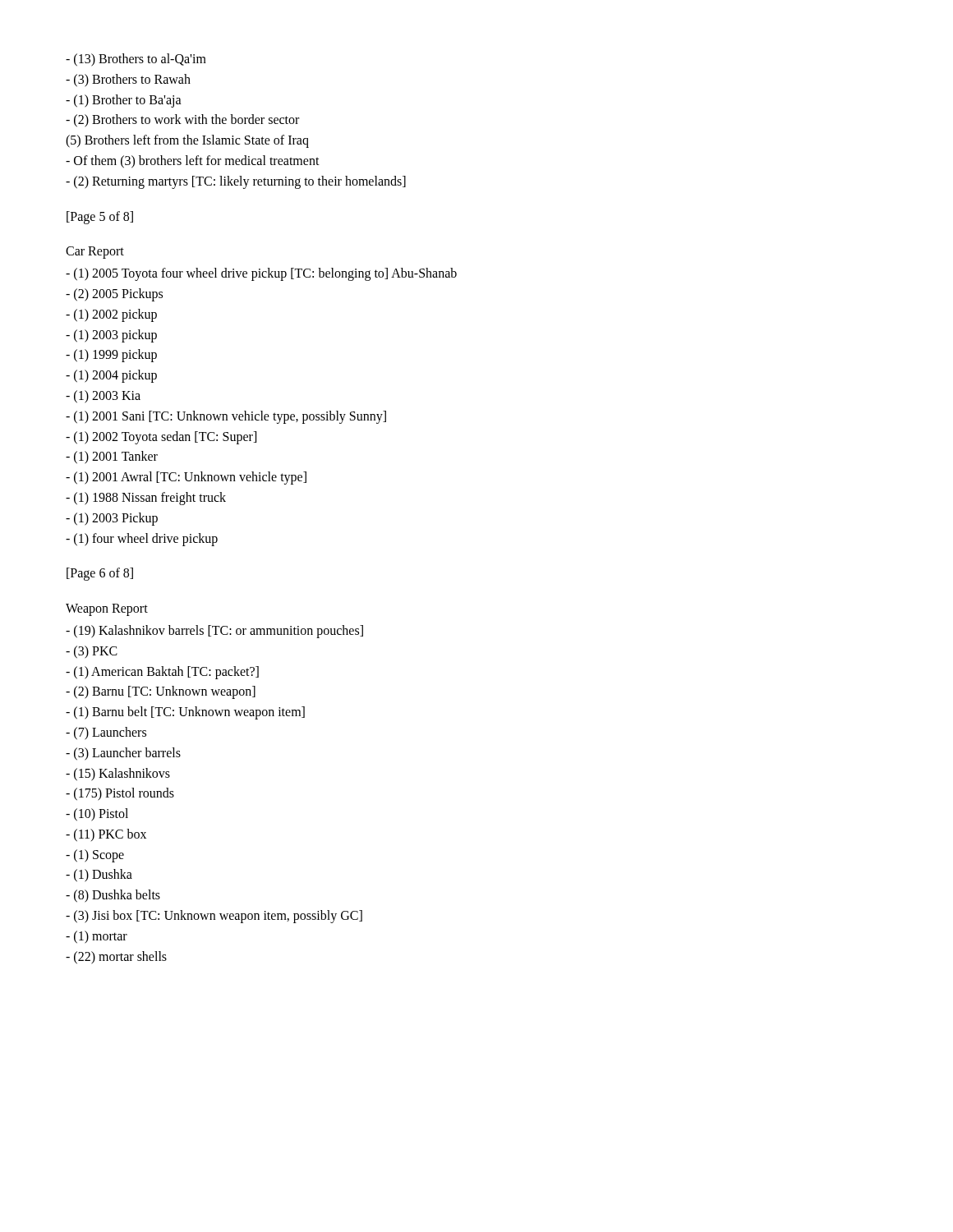
Task: Click the passage that begins "(1) 1988 Nissan freight"
Action: (146, 497)
